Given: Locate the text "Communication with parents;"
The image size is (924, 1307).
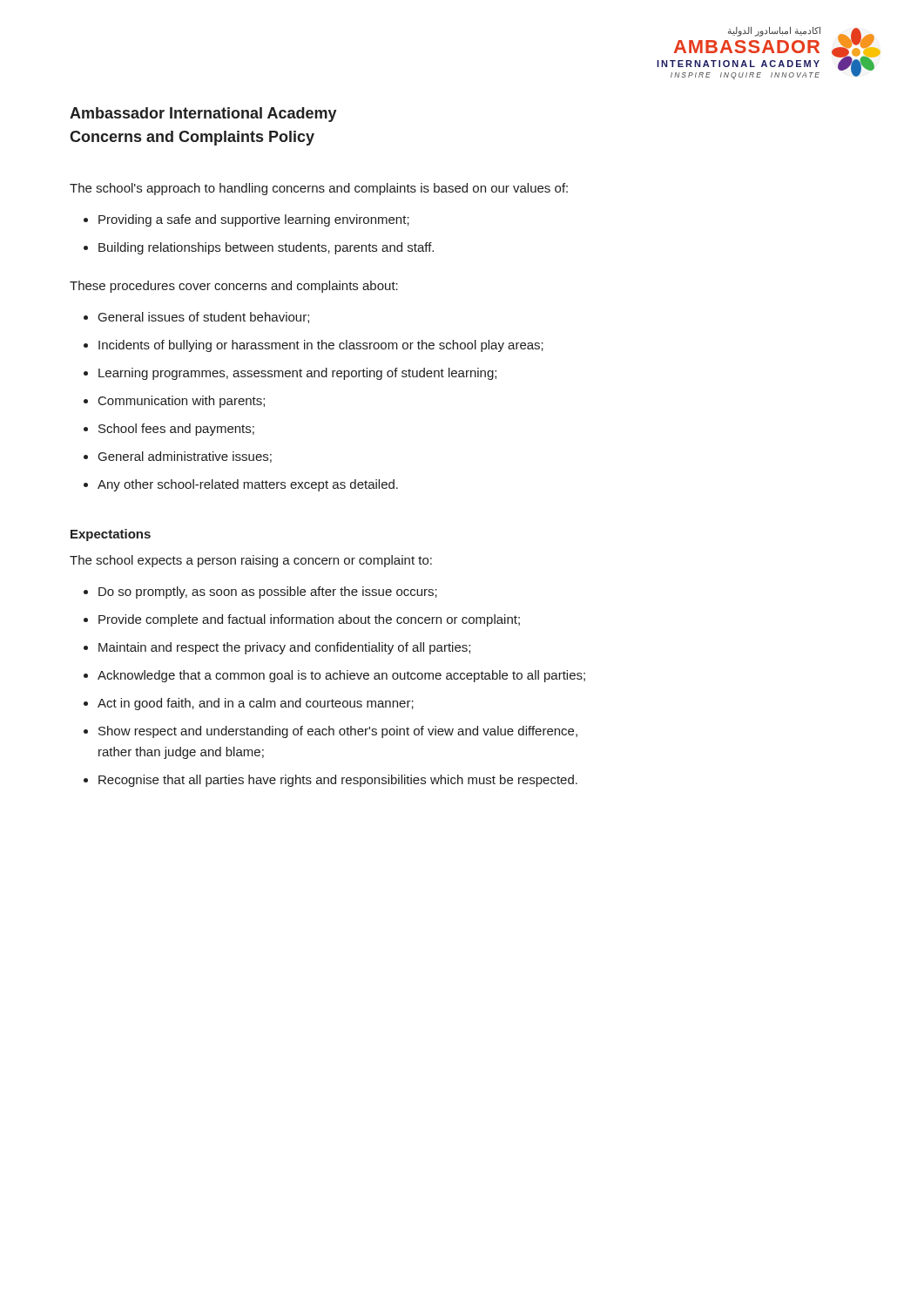Looking at the screenshot, I should coord(182,400).
